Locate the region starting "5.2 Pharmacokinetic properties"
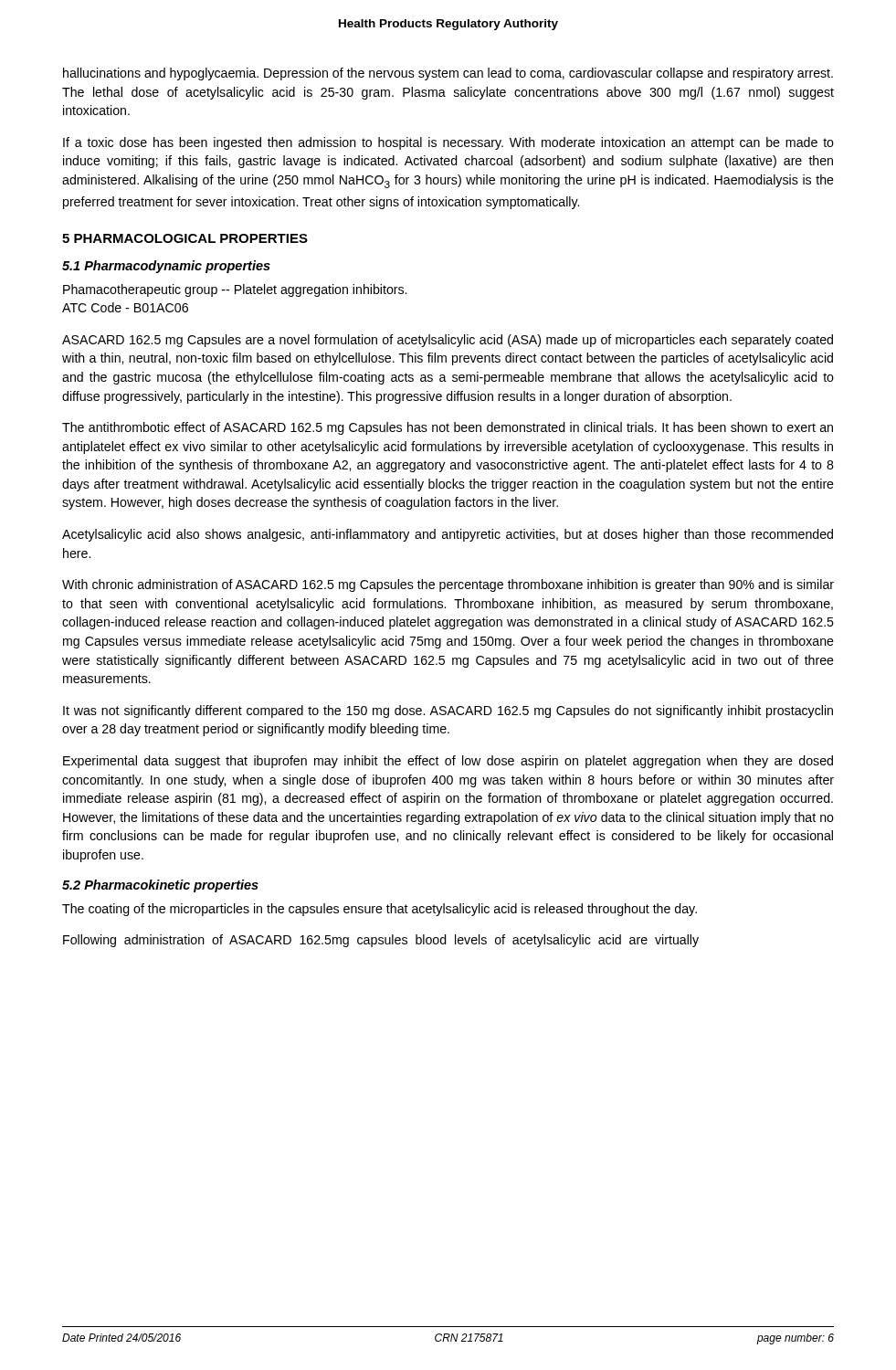 (x=160, y=885)
